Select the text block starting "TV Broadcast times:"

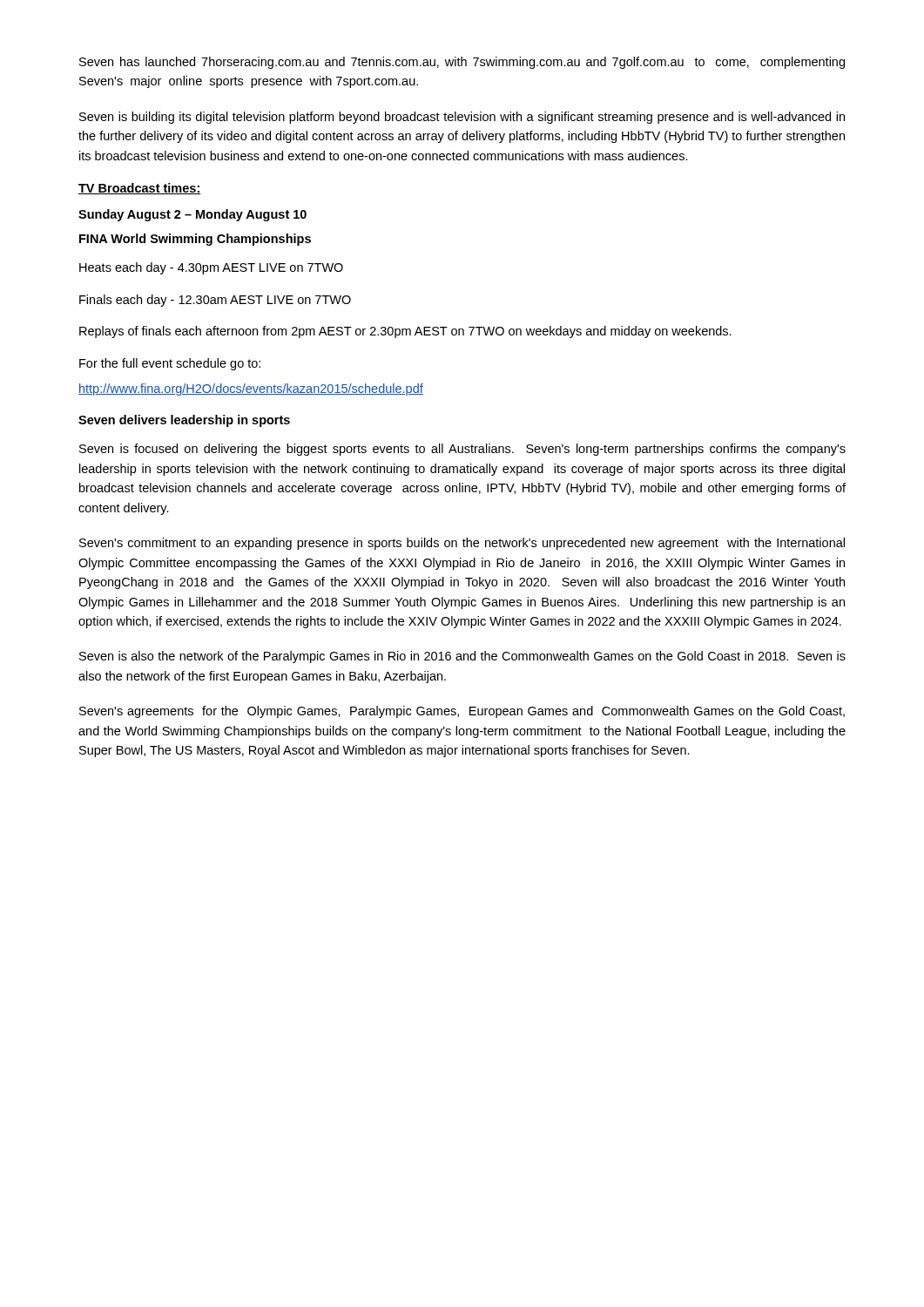point(139,189)
